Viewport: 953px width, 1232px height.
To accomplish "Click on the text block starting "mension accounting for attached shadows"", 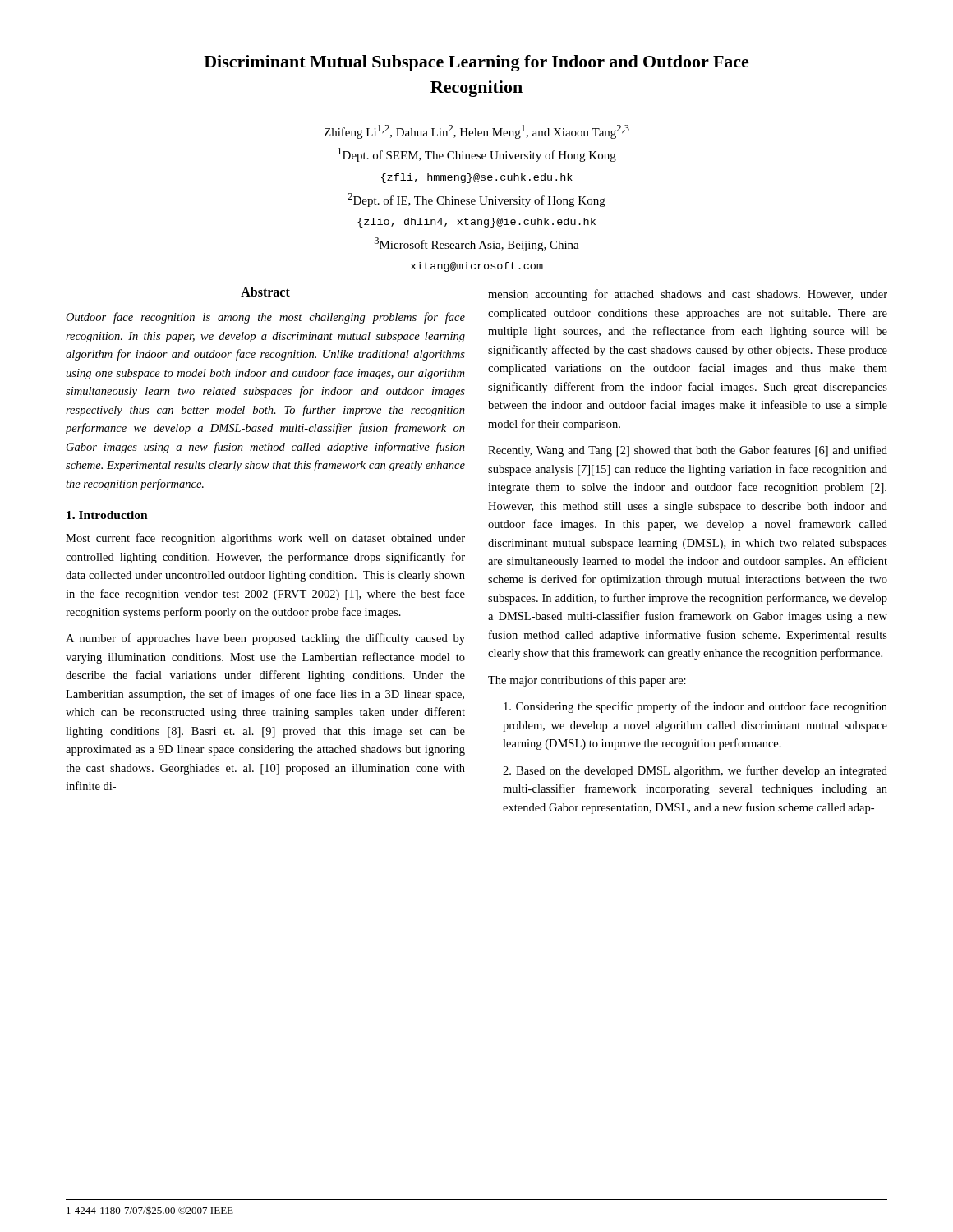I will (688, 359).
